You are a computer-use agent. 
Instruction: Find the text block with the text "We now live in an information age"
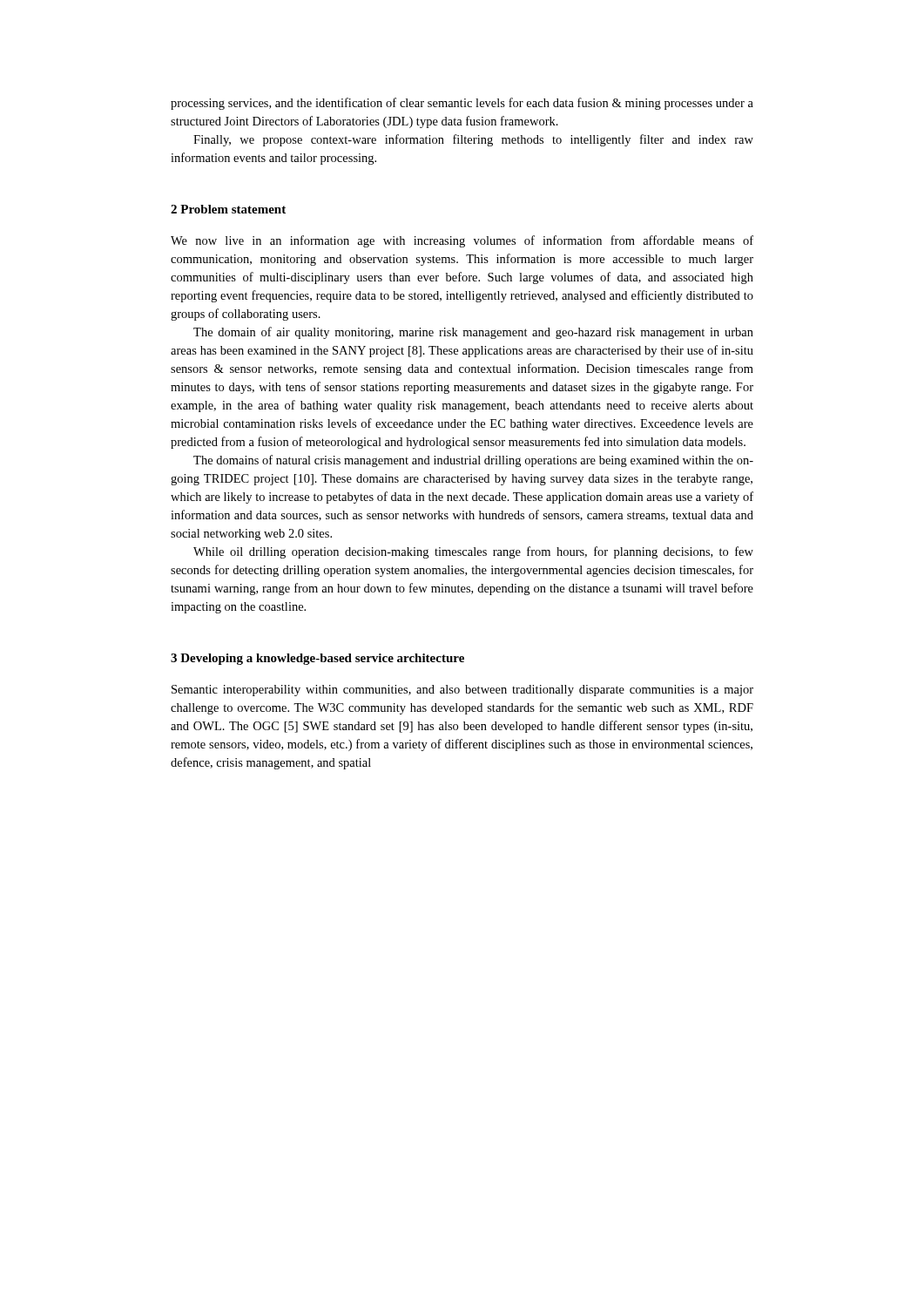[462, 424]
